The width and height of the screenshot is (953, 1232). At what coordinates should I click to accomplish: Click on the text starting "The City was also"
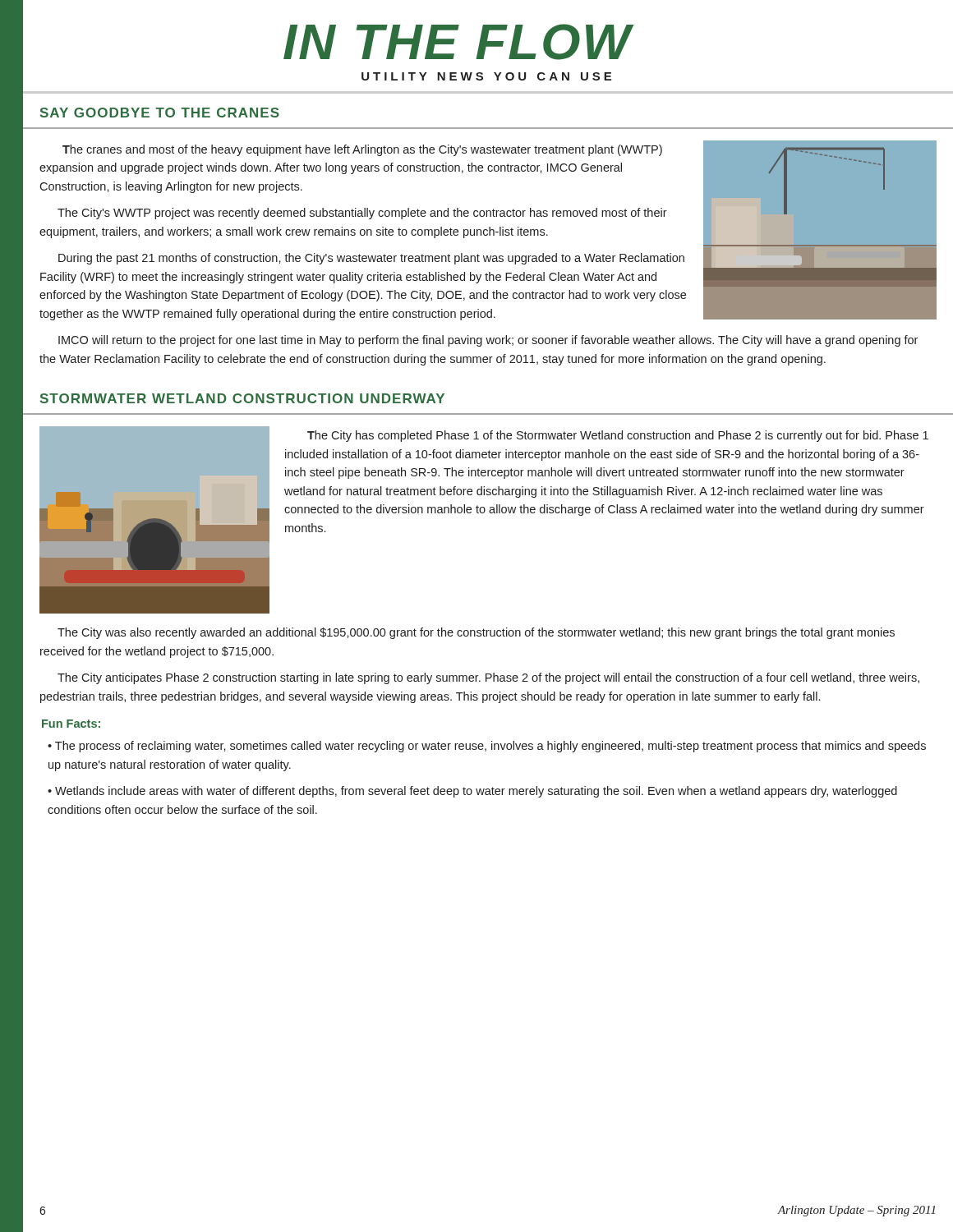(488, 642)
